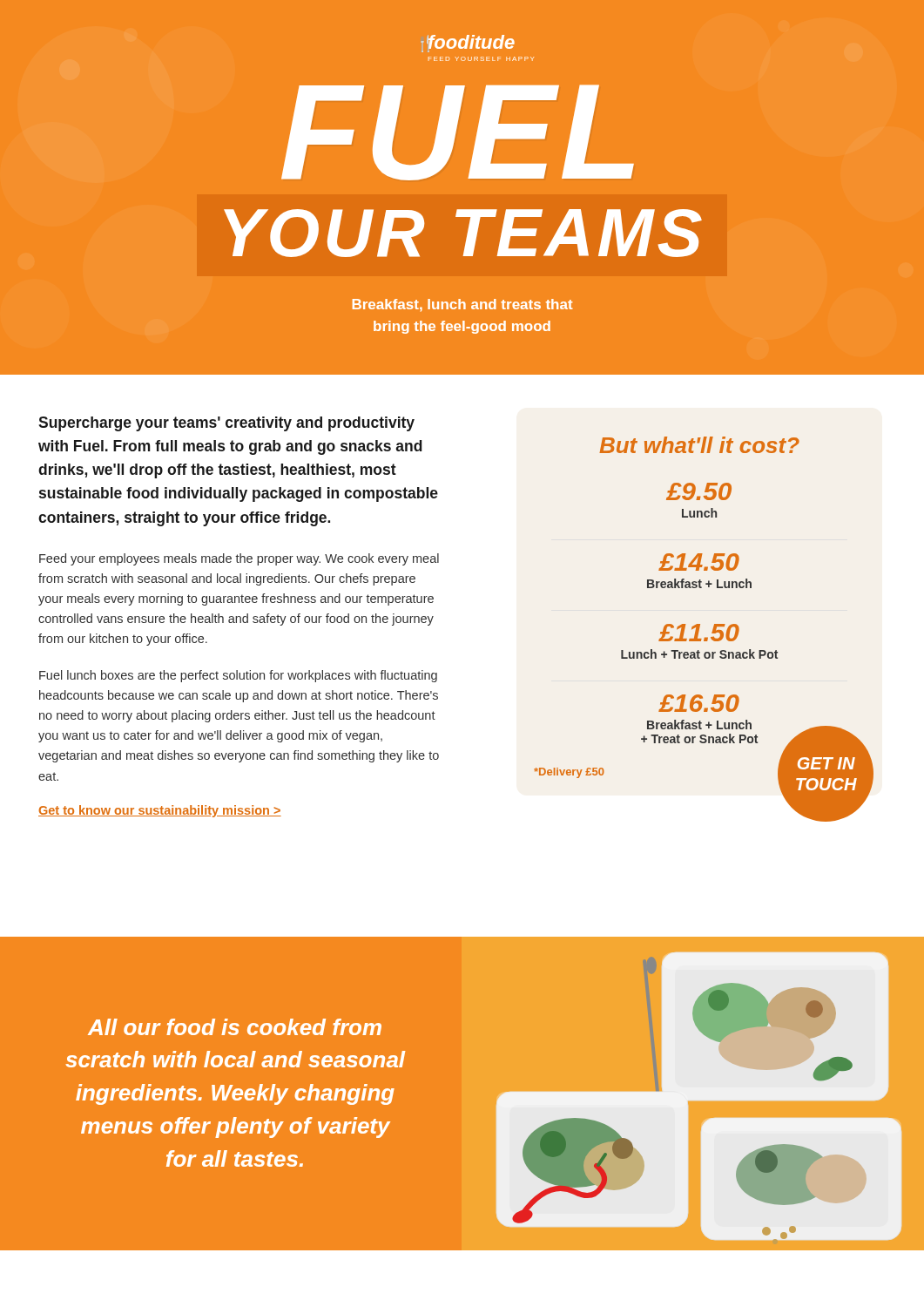Find the text with the text "Get to know our sustainability mission >"

[x=160, y=810]
